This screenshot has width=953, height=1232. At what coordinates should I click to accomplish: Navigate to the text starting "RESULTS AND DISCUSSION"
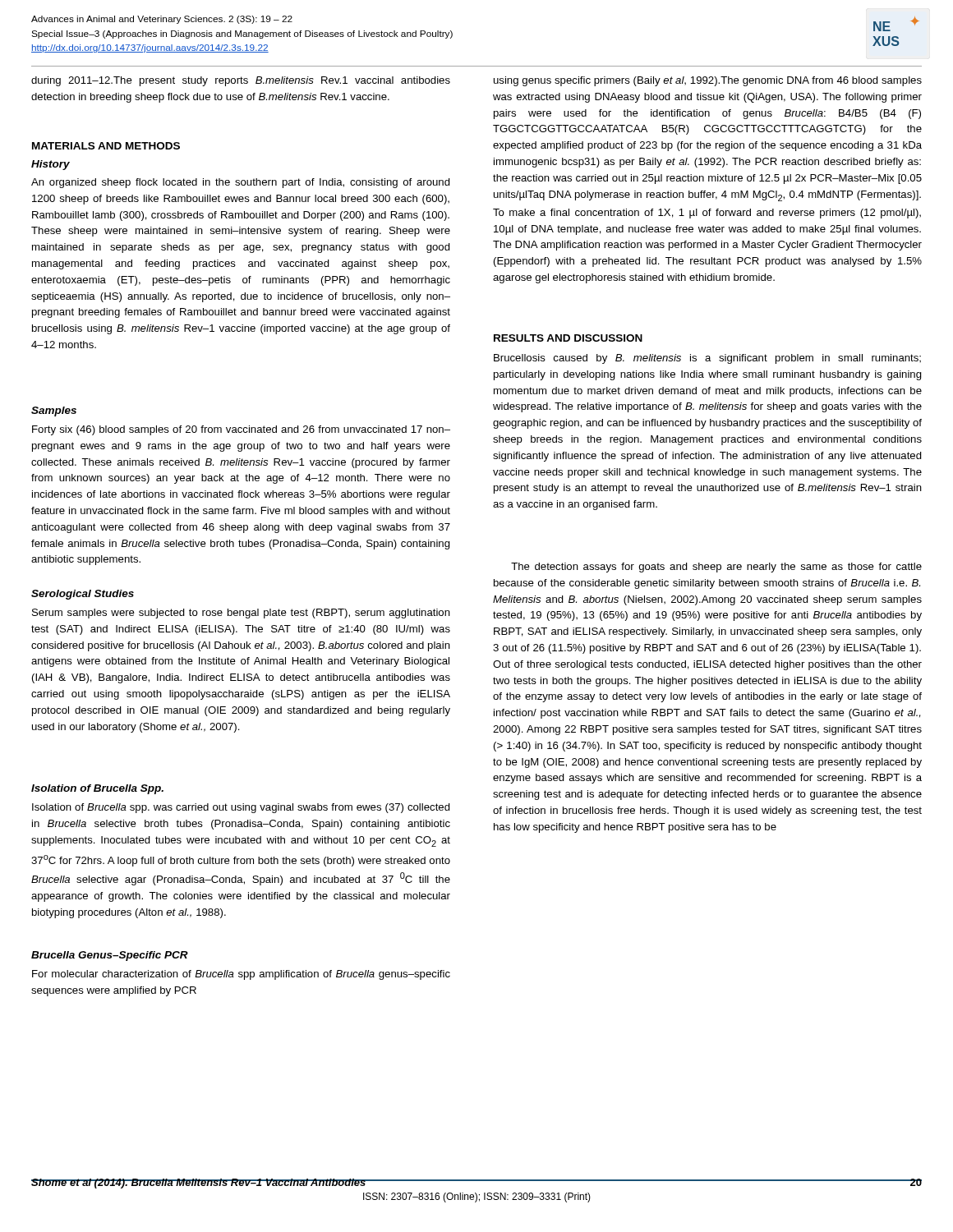click(568, 338)
